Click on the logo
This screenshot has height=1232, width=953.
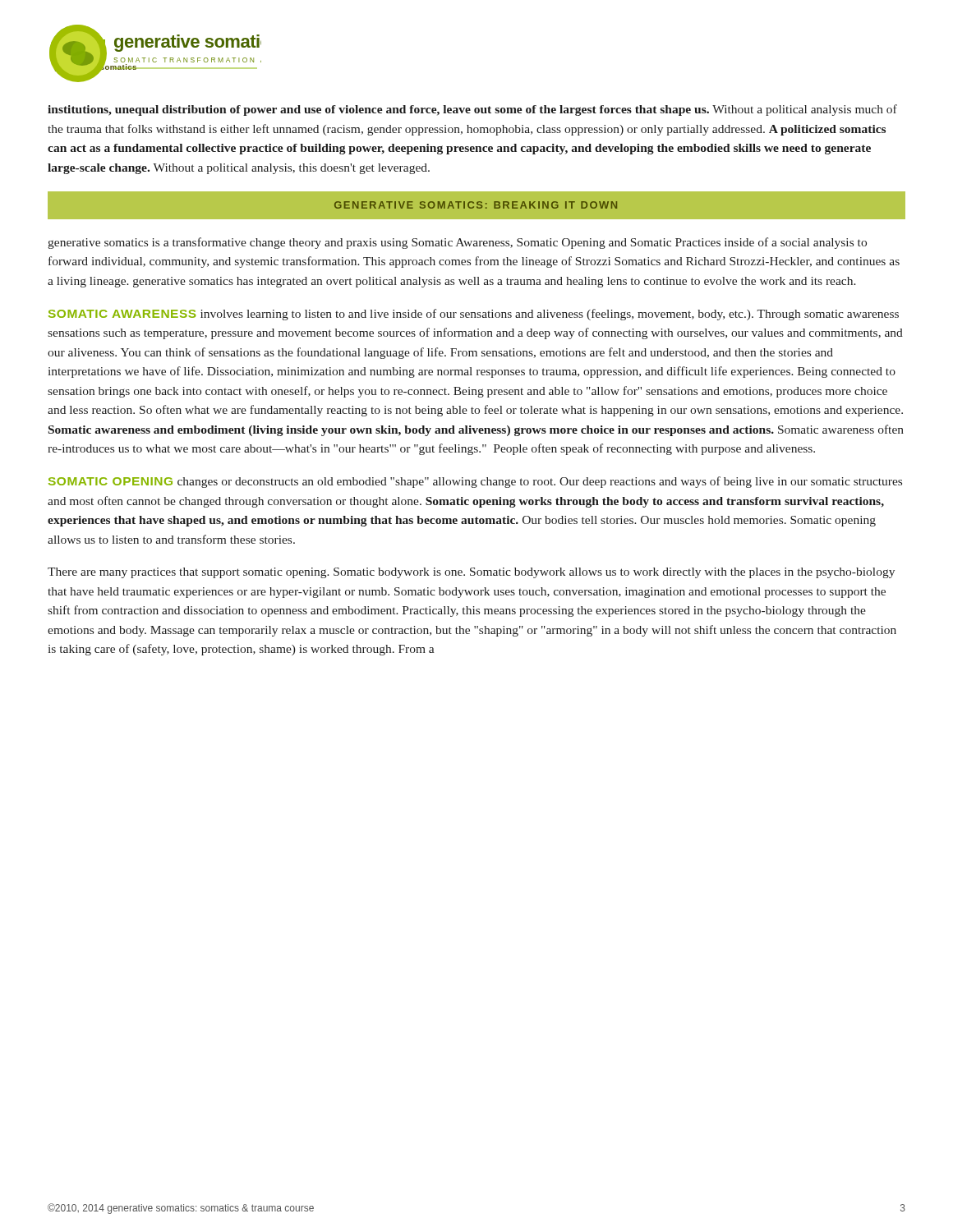pyautogui.click(x=476, y=54)
